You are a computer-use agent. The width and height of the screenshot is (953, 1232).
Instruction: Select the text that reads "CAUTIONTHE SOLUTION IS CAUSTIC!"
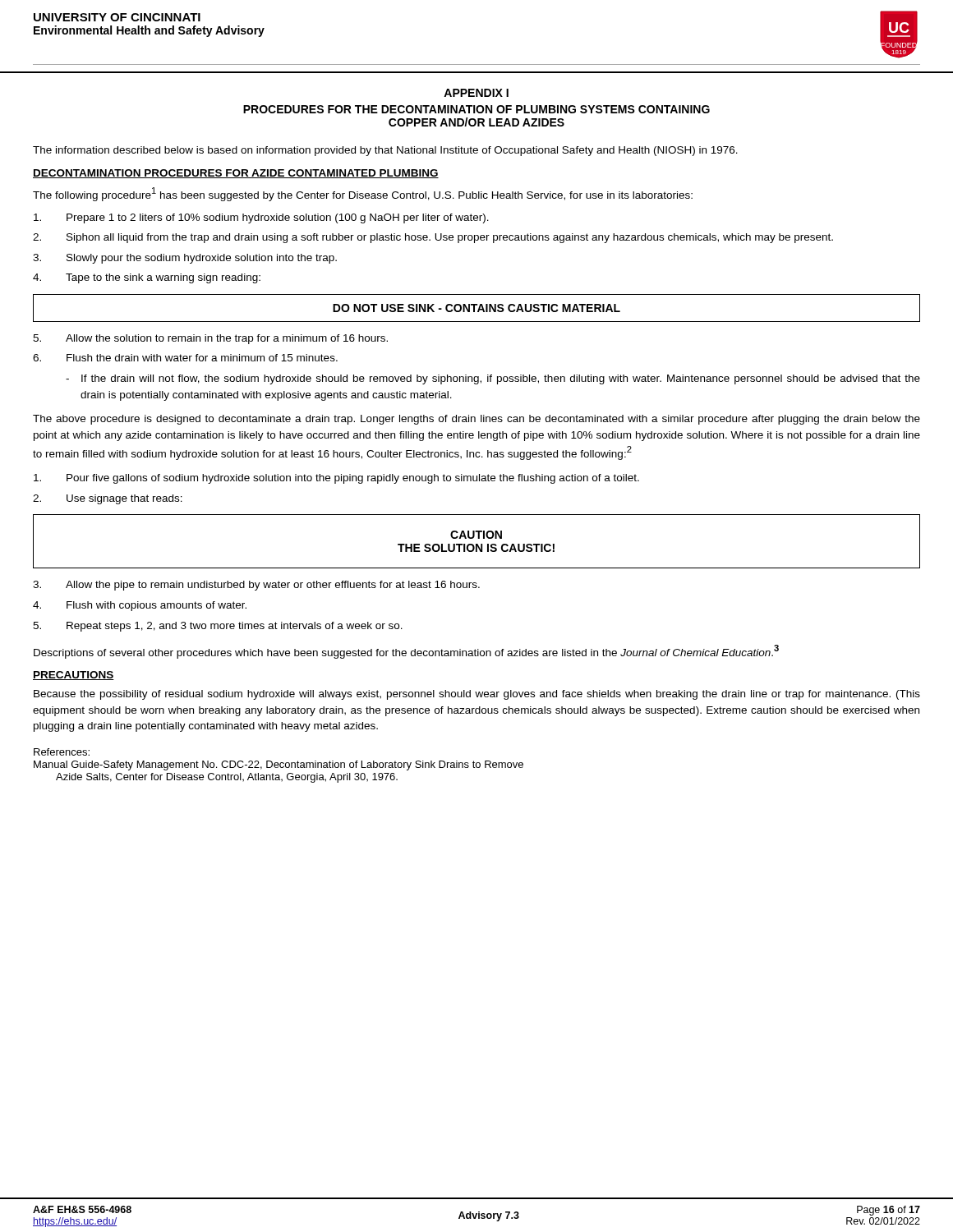pyautogui.click(x=476, y=542)
